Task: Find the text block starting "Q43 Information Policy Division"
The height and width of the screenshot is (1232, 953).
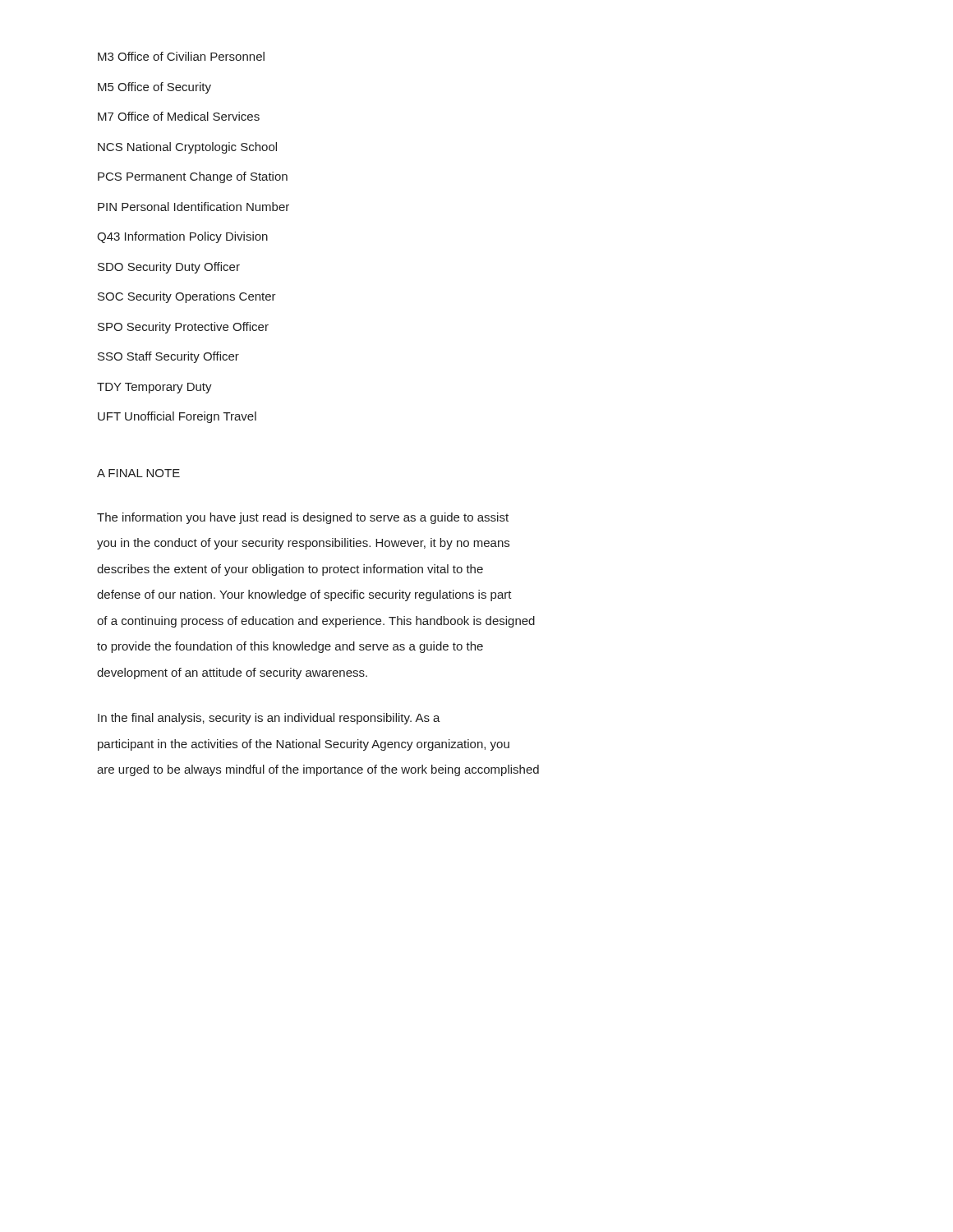Action: click(183, 236)
